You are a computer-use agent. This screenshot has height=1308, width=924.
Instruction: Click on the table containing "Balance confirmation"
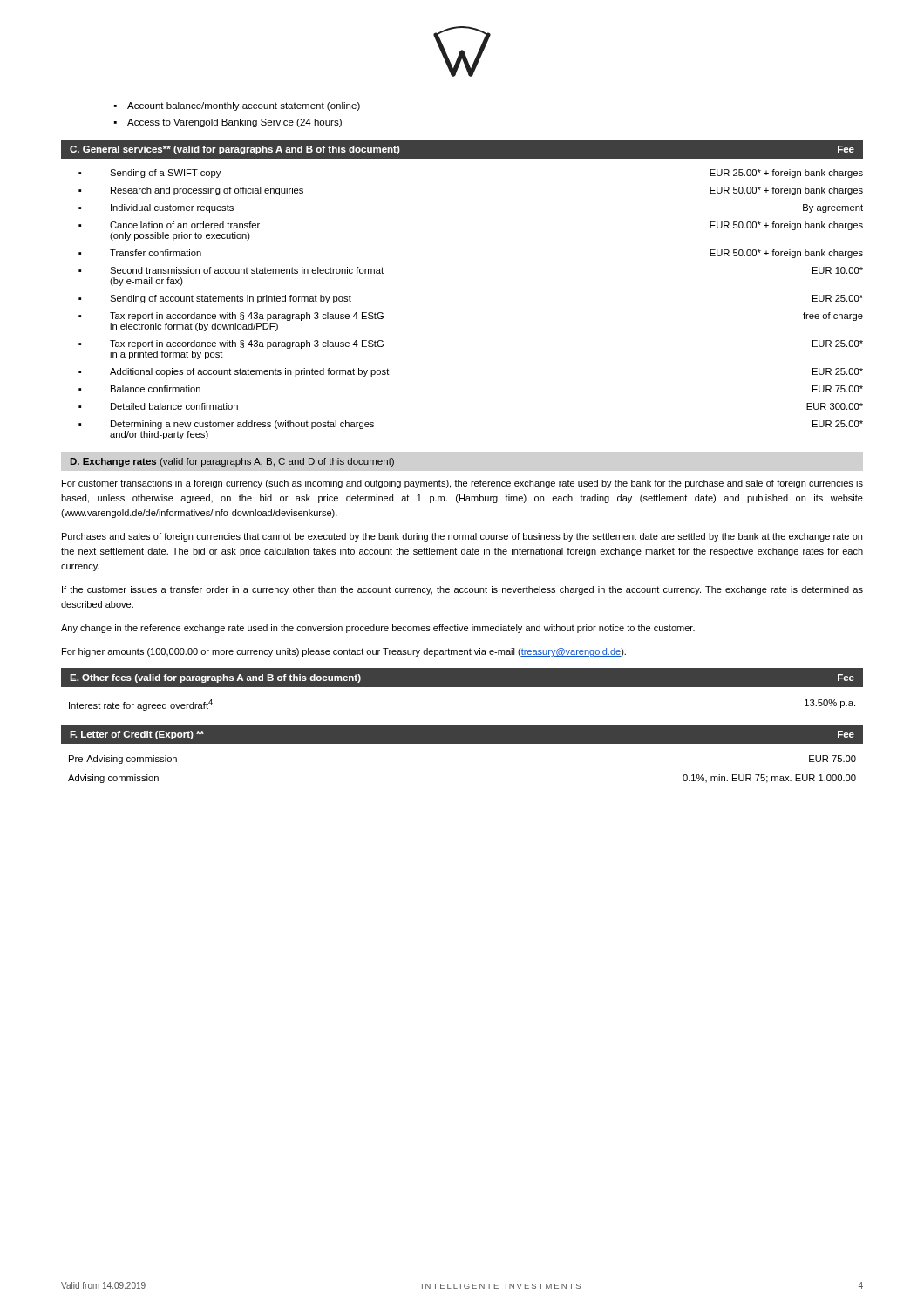462,303
